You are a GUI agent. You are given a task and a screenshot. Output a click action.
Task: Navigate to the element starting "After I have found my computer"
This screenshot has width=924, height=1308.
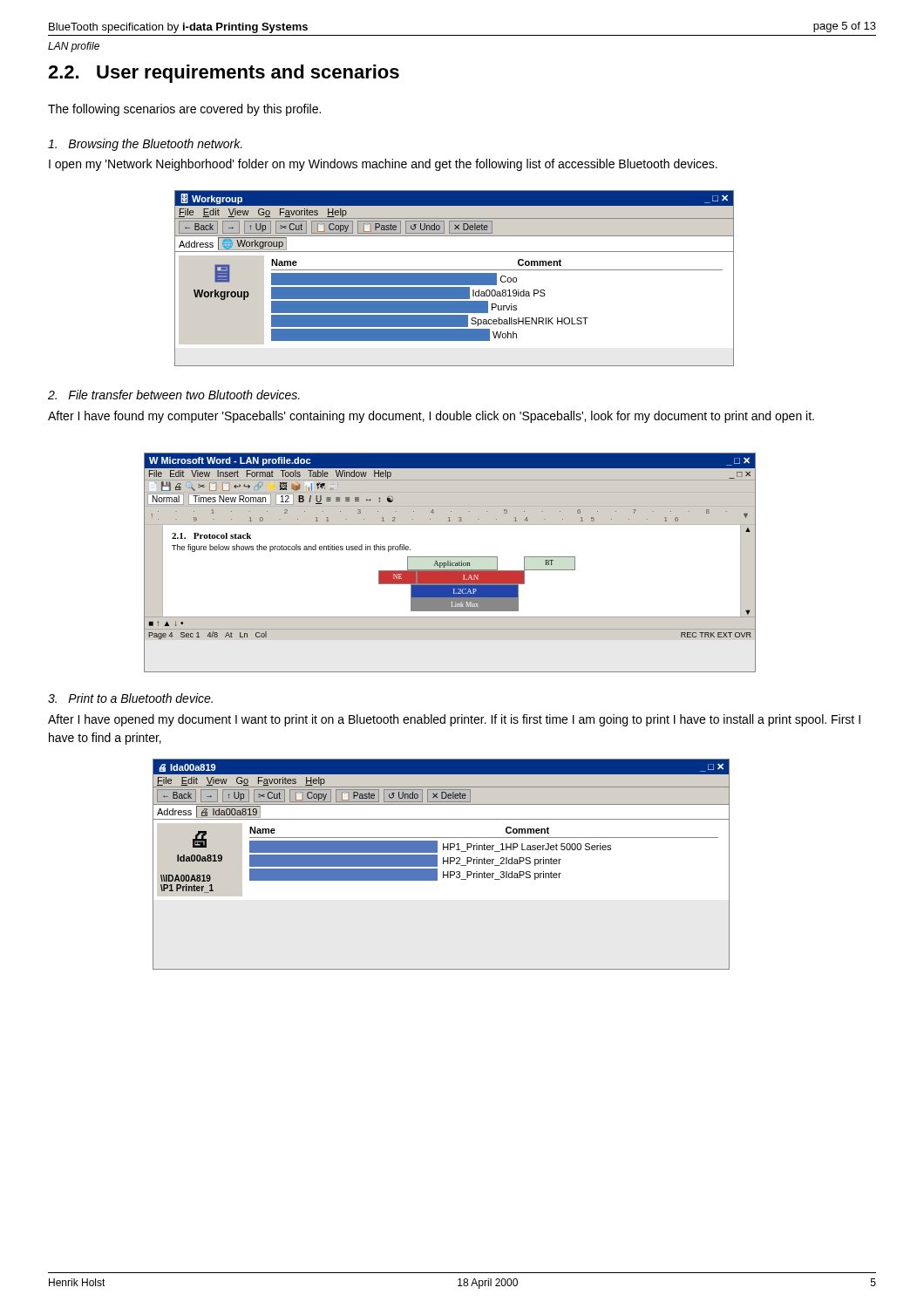431,416
